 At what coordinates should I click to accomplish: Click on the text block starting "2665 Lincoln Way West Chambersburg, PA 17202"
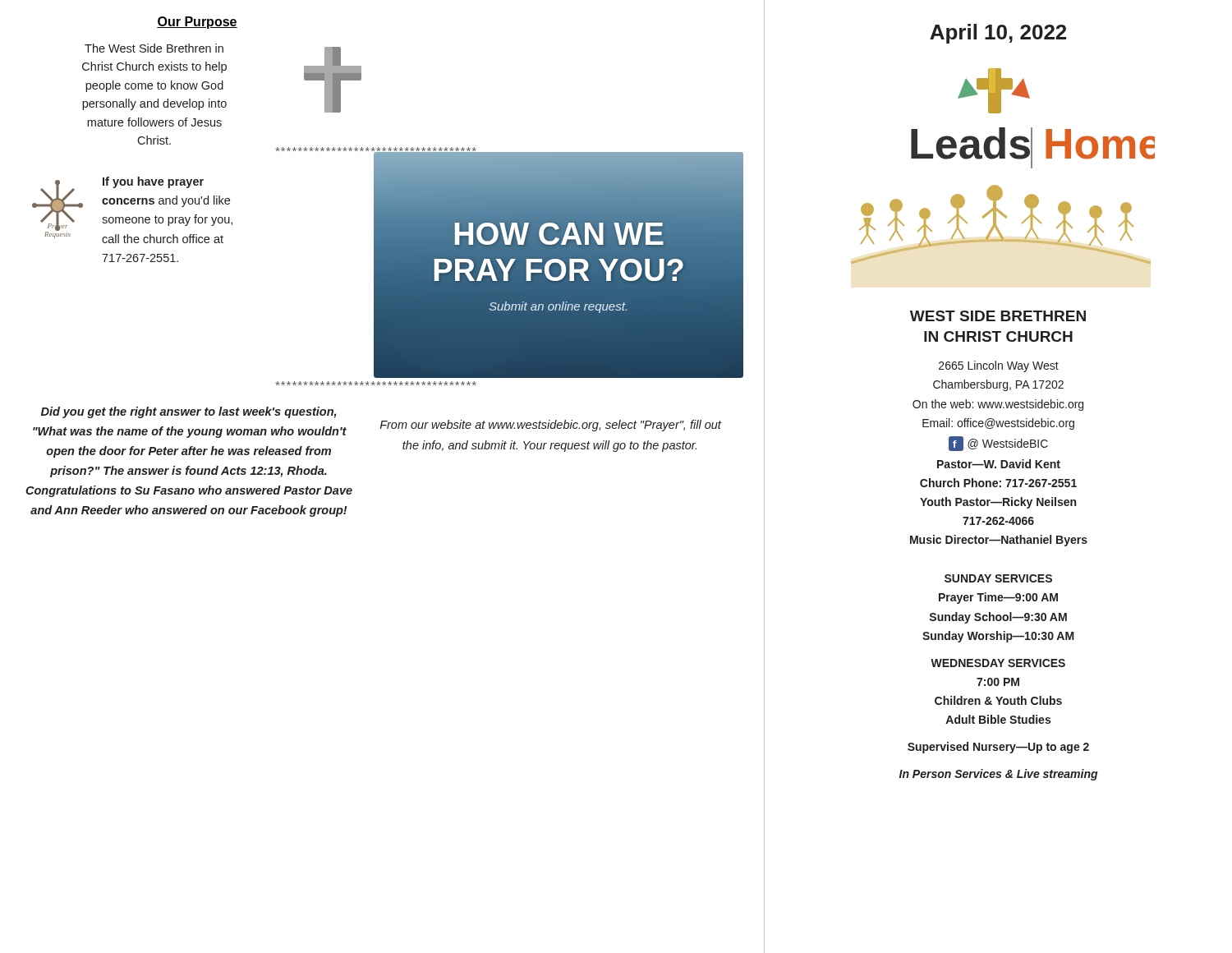point(998,453)
